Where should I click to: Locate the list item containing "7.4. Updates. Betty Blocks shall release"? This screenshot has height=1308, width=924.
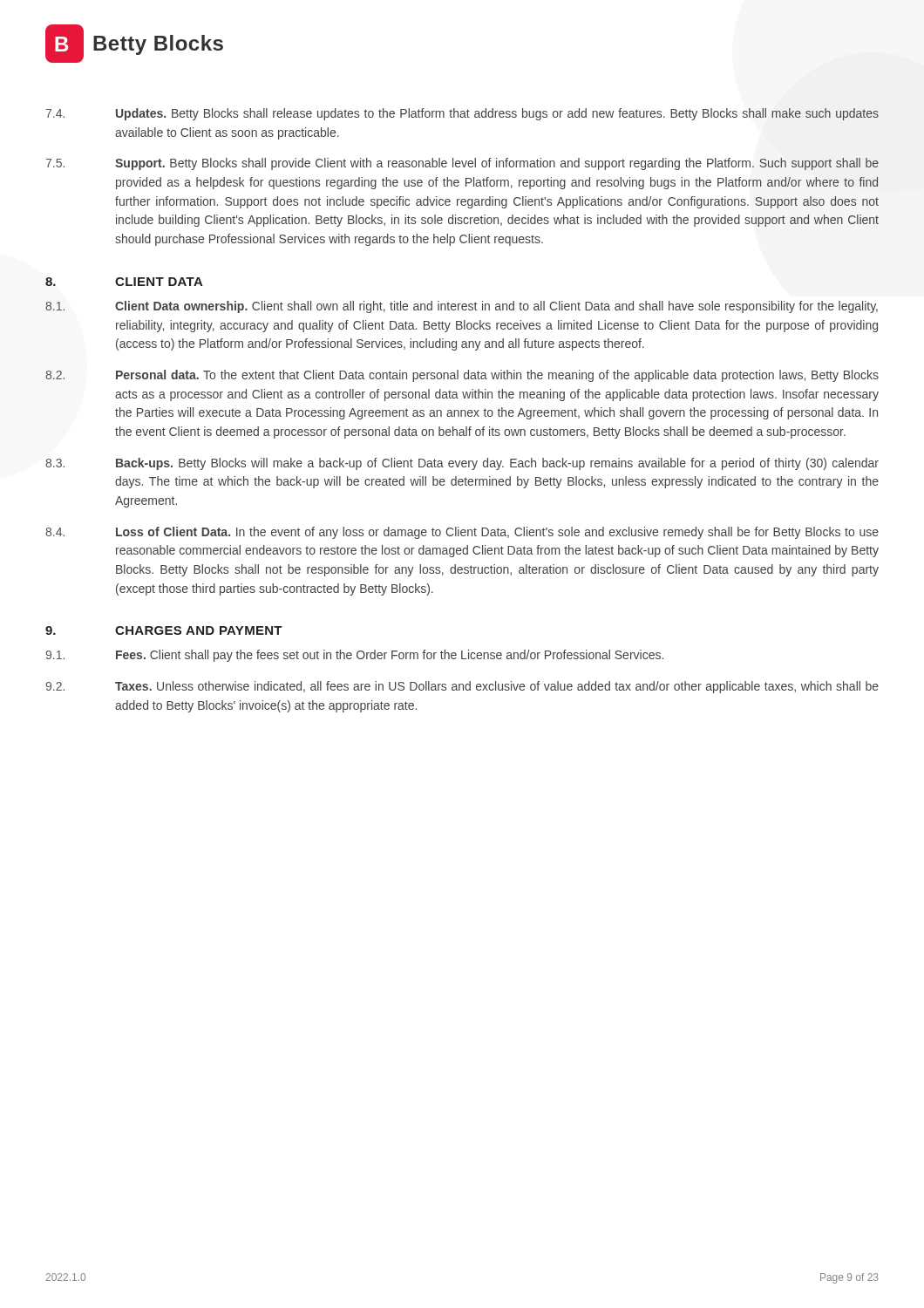462,124
